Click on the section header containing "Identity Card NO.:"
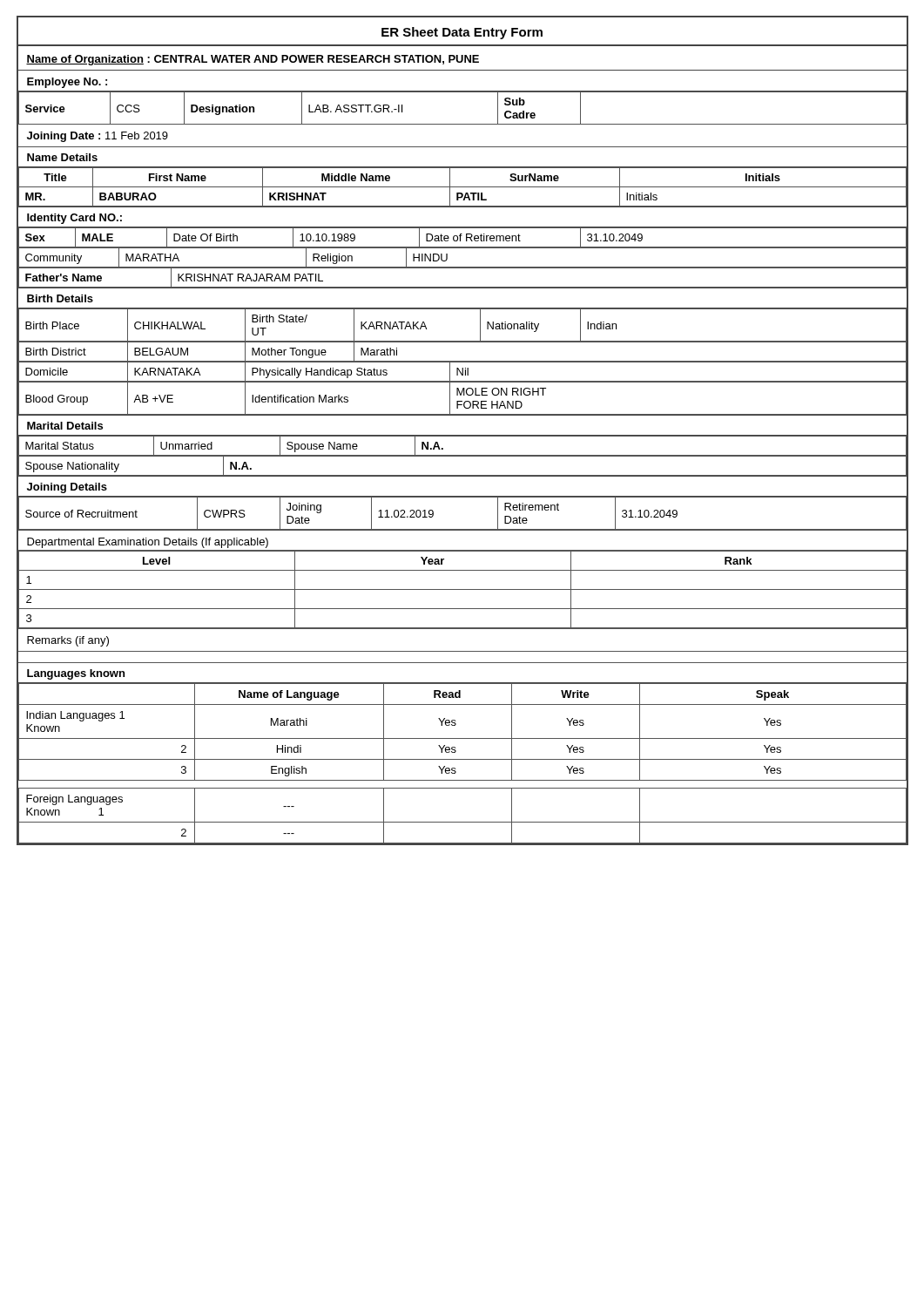Screen dimensions: 1307x924 tap(75, 217)
